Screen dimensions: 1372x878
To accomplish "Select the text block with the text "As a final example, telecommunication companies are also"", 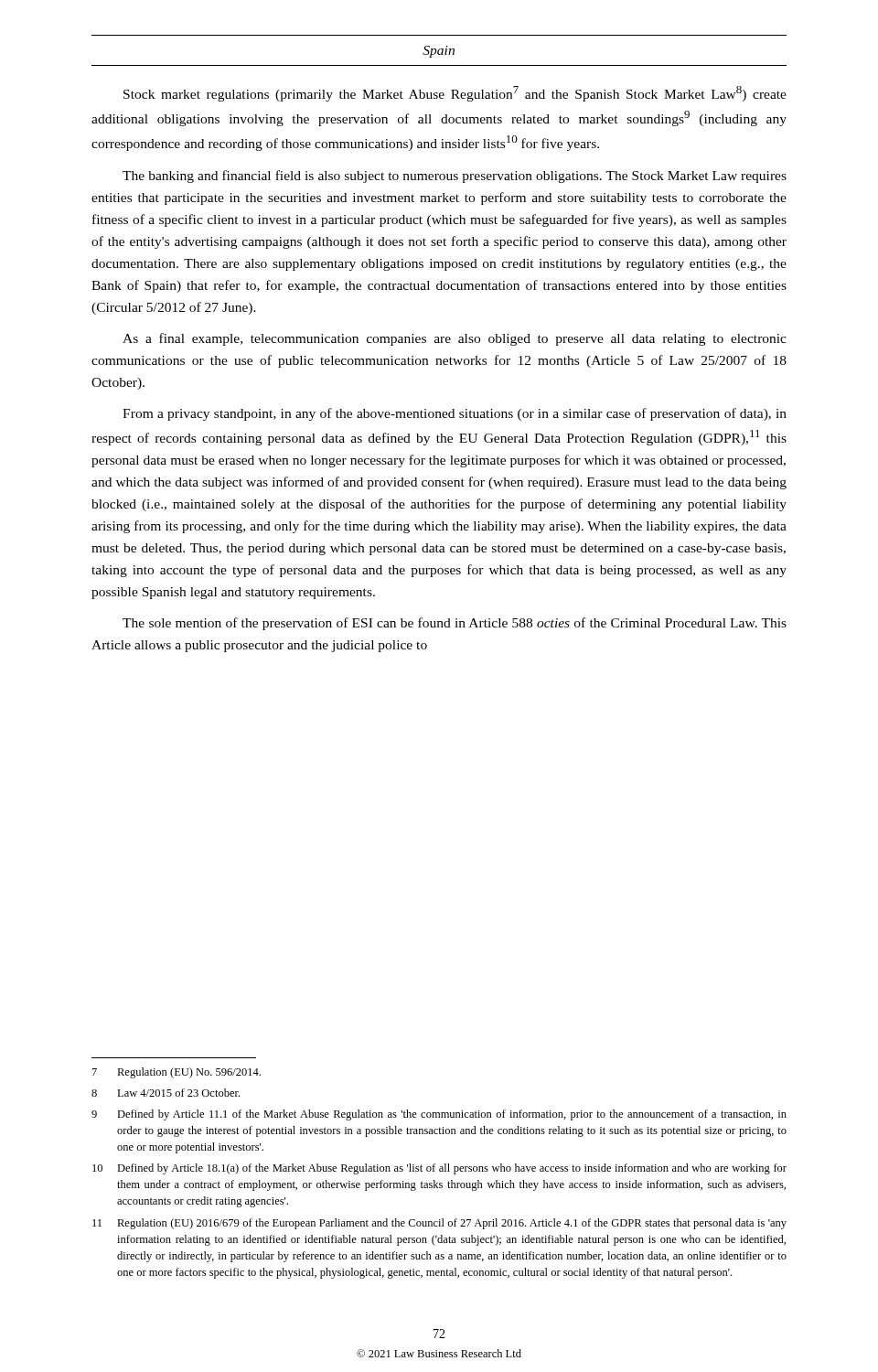I will (x=439, y=360).
